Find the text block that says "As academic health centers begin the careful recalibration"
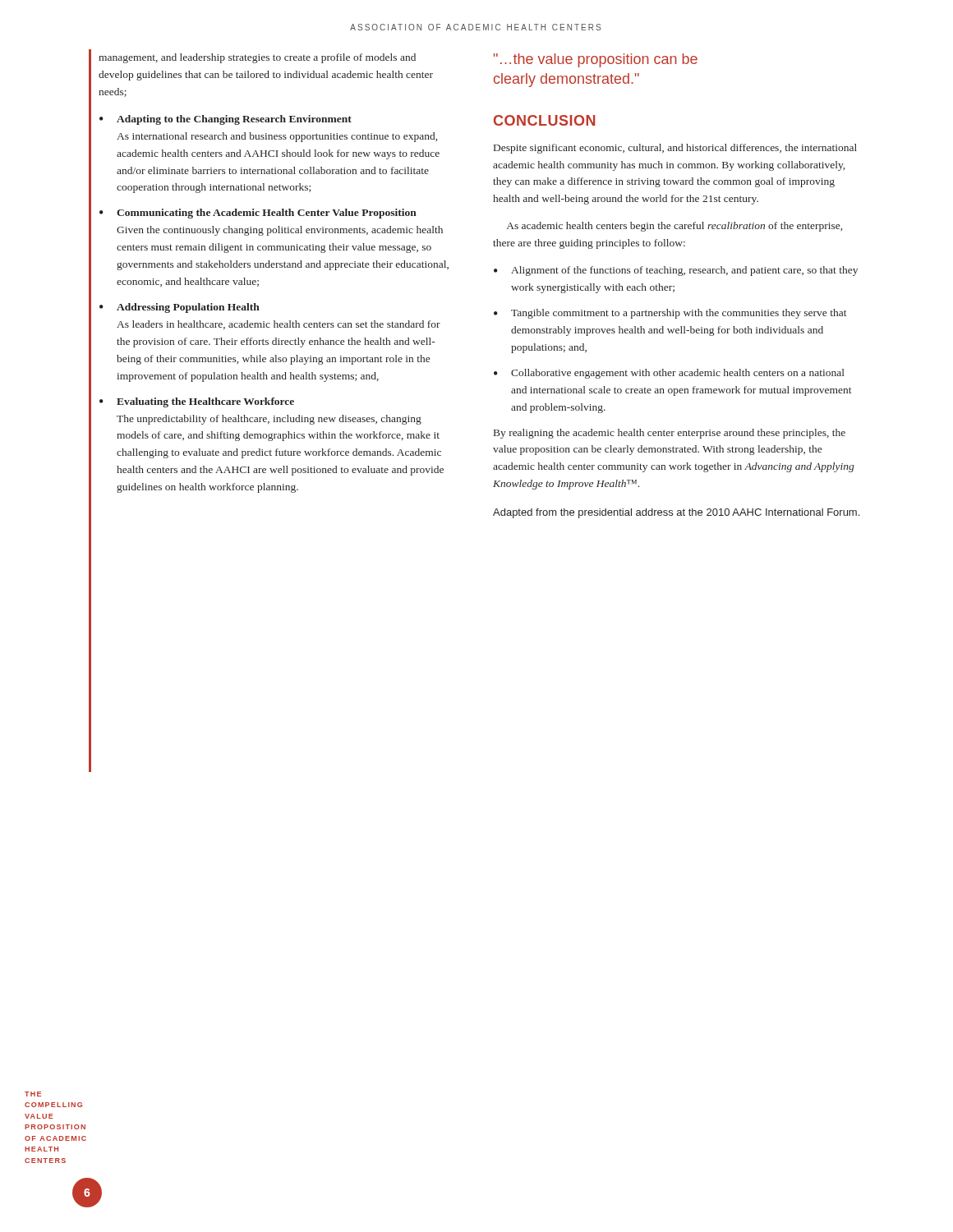 pyautogui.click(x=668, y=234)
